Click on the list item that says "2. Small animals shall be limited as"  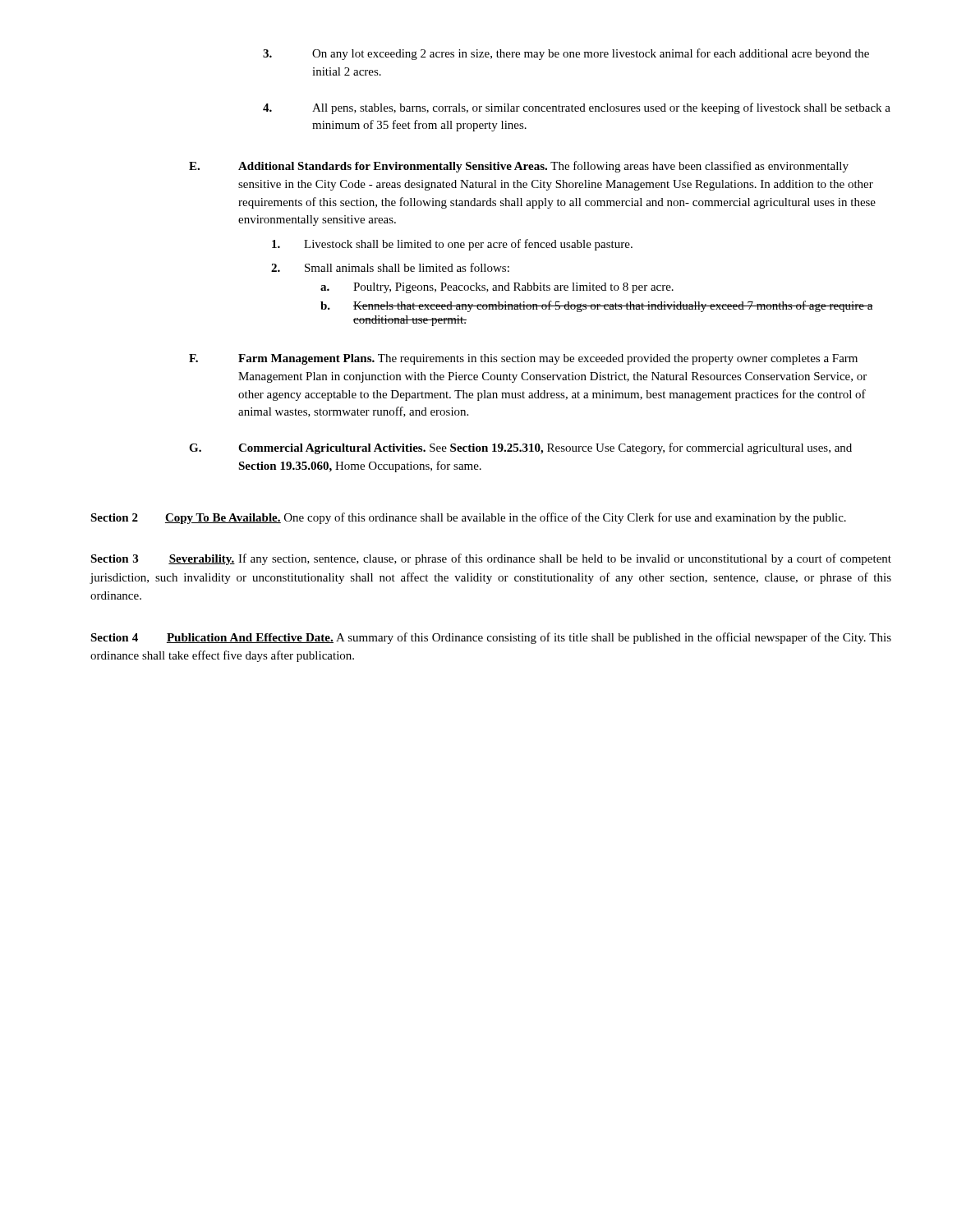[x=390, y=267]
